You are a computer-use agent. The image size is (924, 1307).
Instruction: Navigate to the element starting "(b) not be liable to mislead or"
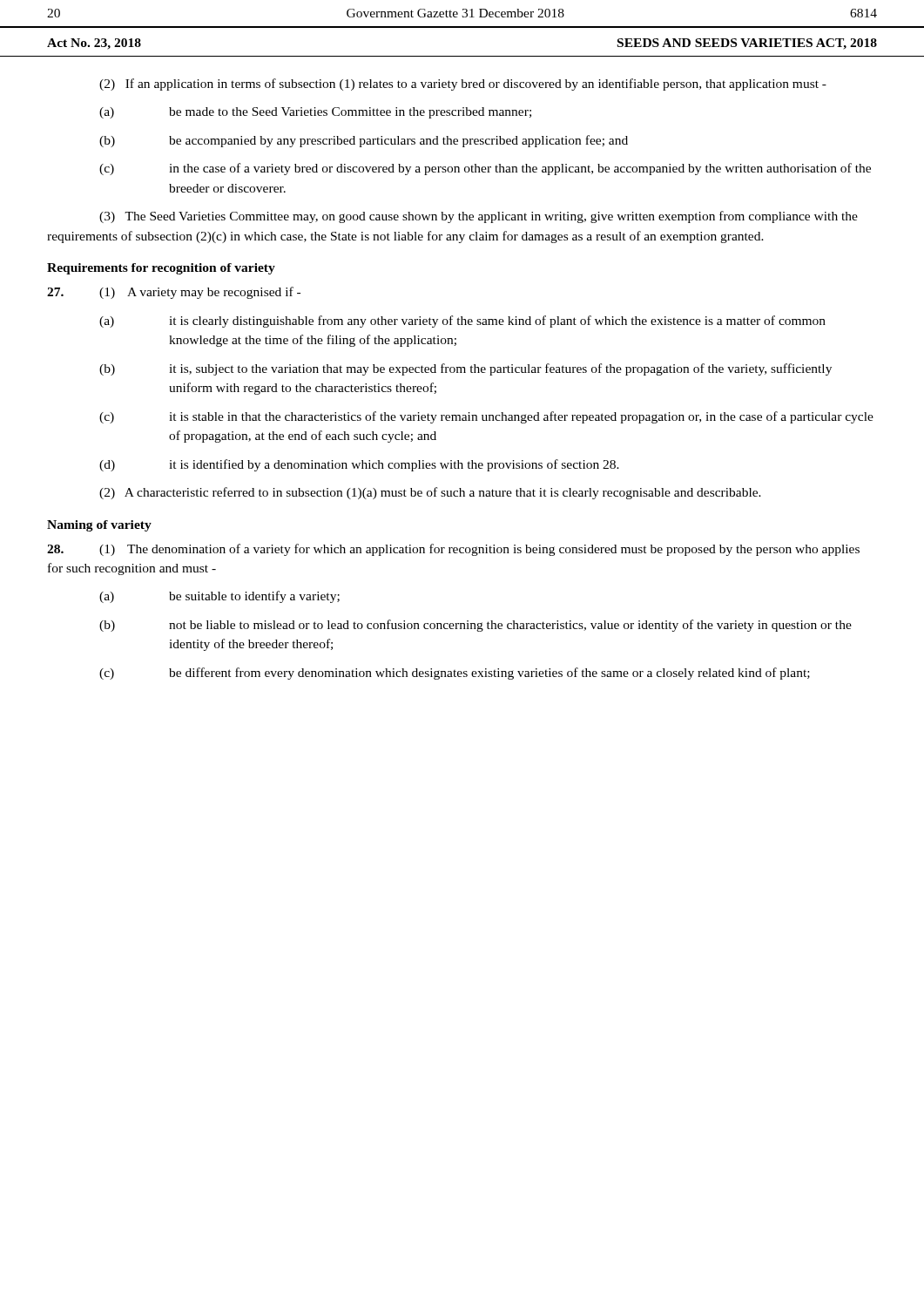[x=462, y=635]
